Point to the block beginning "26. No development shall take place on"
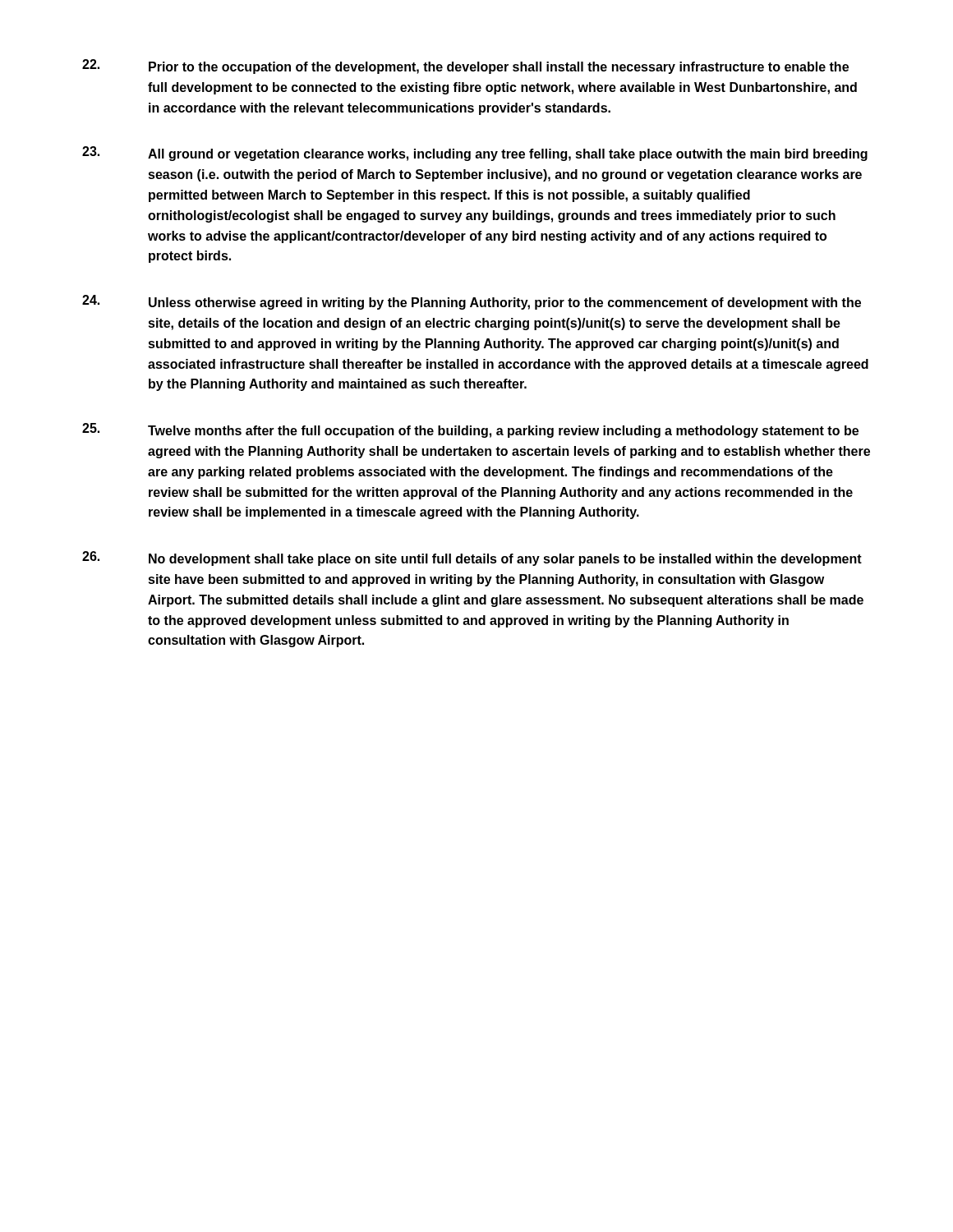 click(476, 601)
